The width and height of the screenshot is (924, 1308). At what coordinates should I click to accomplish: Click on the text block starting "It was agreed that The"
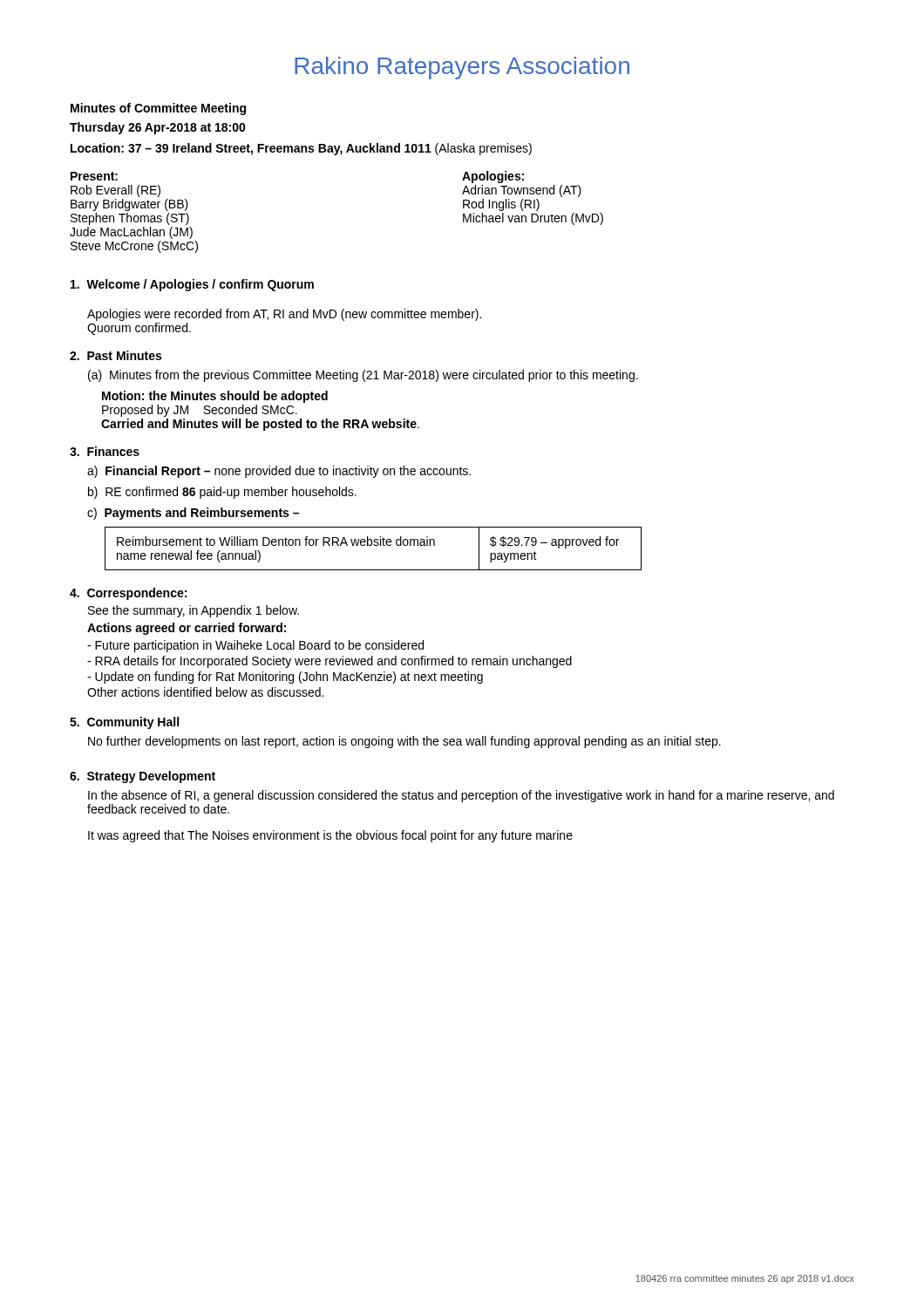tap(330, 835)
